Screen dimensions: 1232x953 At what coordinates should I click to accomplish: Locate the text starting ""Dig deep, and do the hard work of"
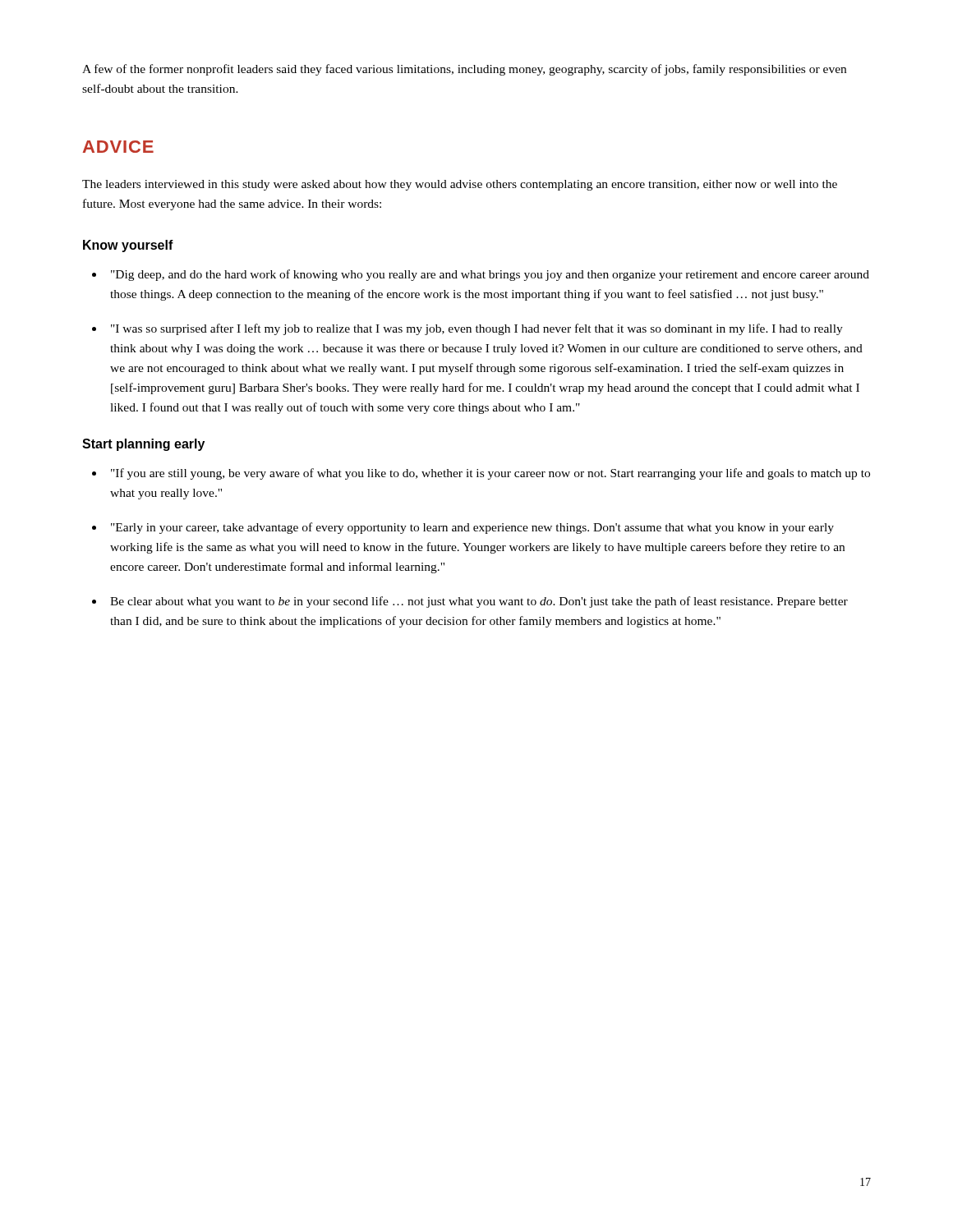(490, 284)
